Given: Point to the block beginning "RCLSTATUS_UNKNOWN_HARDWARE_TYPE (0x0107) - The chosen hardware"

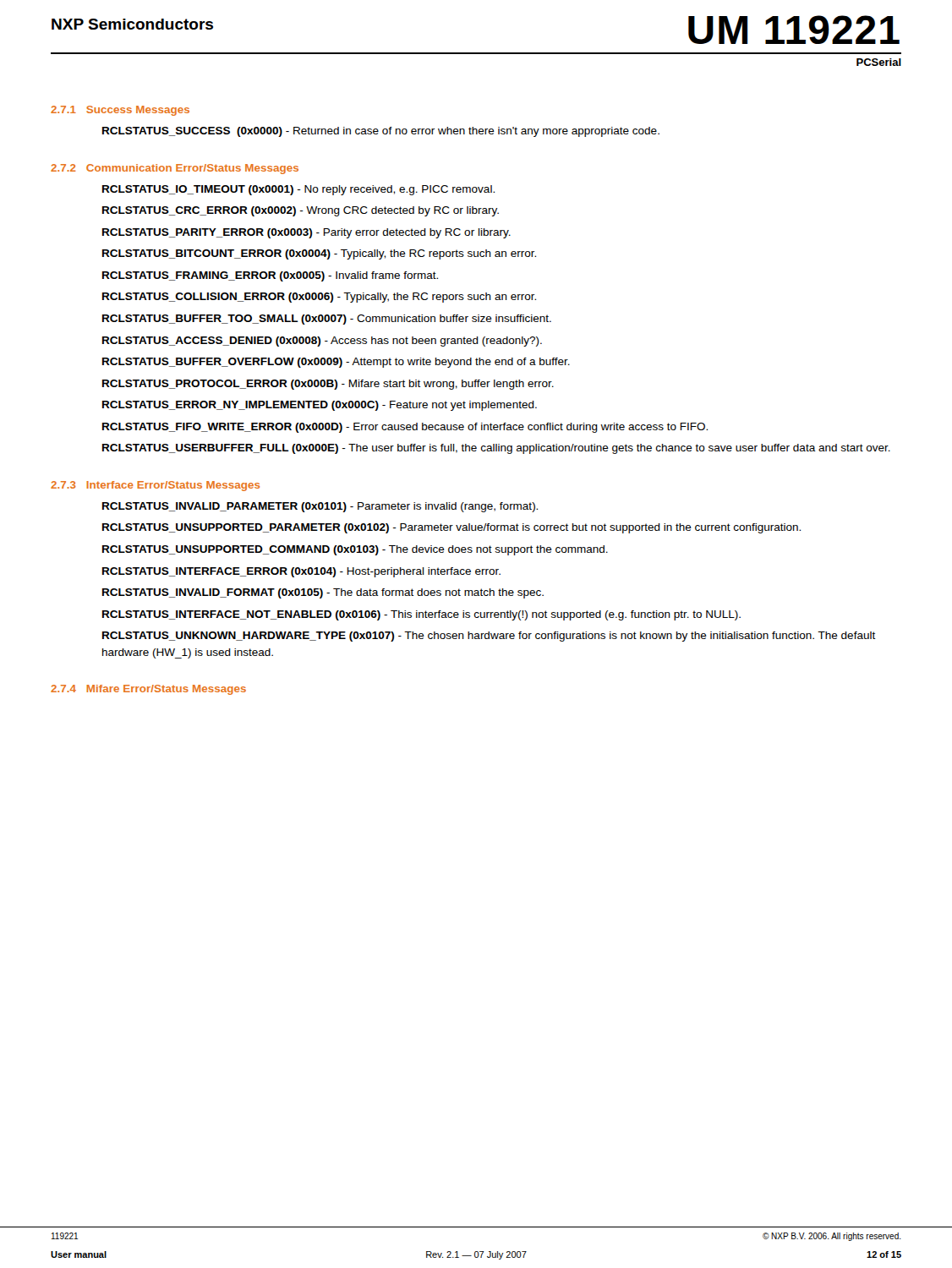Looking at the screenshot, I should click(488, 644).
